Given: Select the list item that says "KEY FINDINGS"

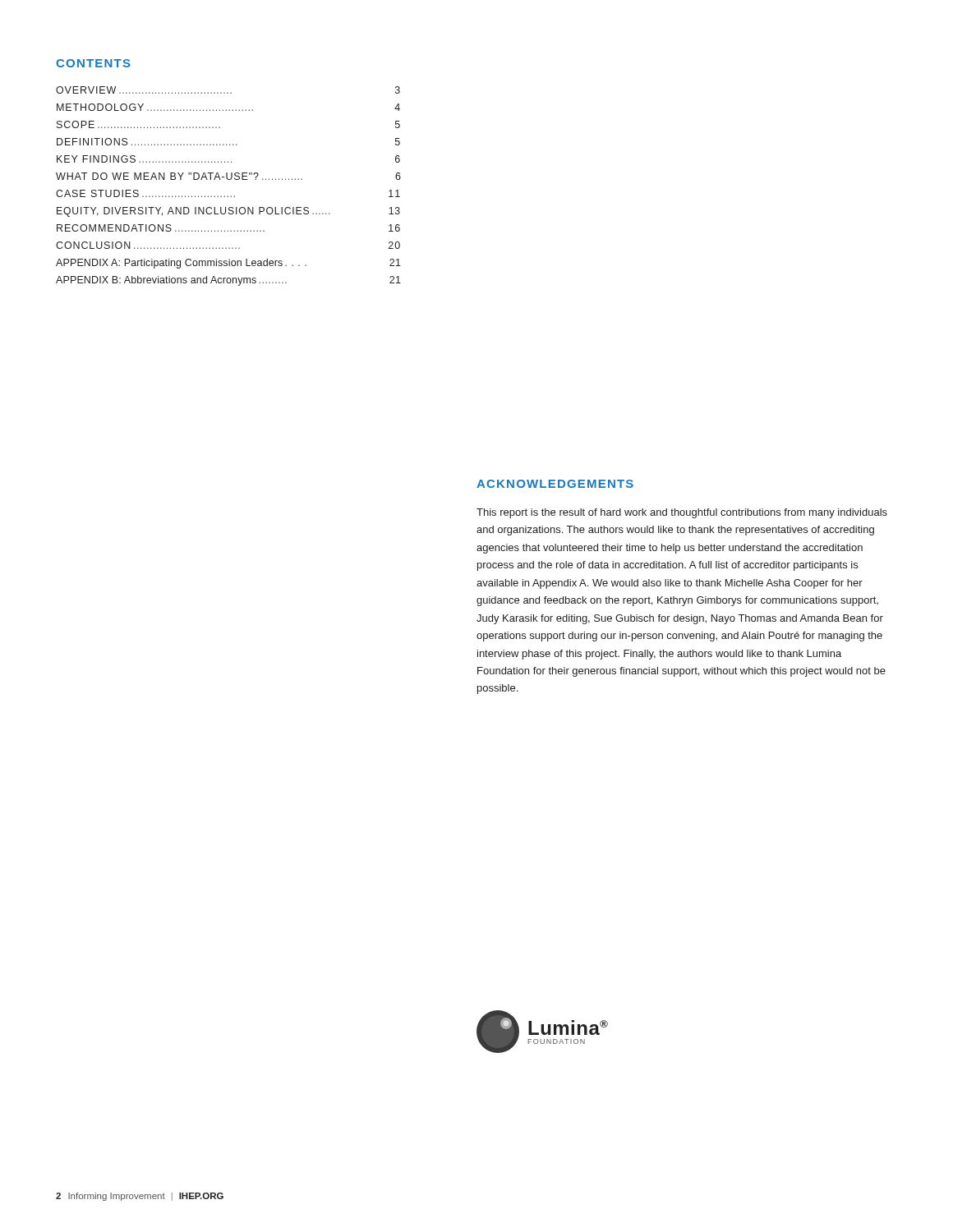Looking at the screenshot, I should (x=228, y=159).
